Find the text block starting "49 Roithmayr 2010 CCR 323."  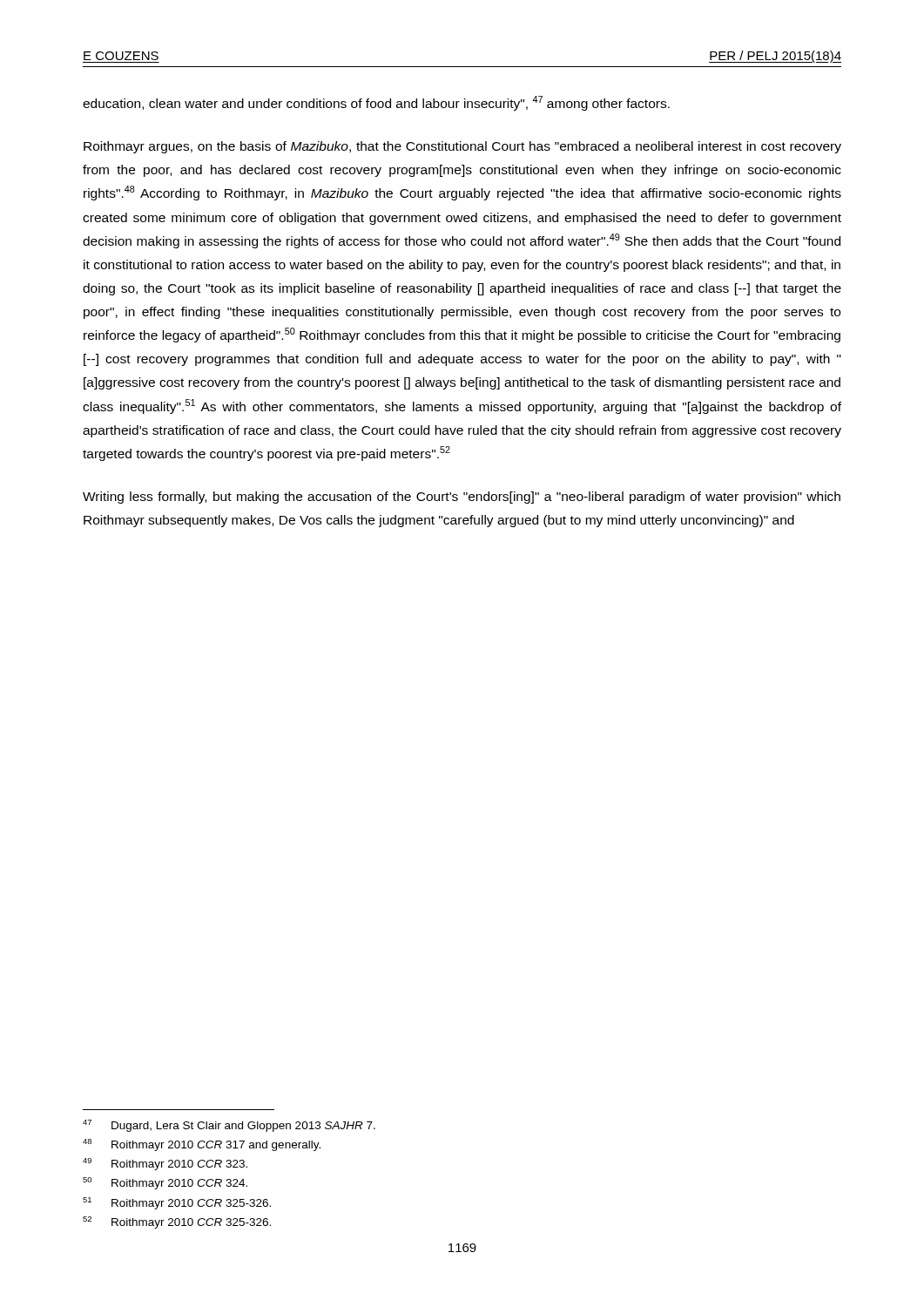(166, 1164)
